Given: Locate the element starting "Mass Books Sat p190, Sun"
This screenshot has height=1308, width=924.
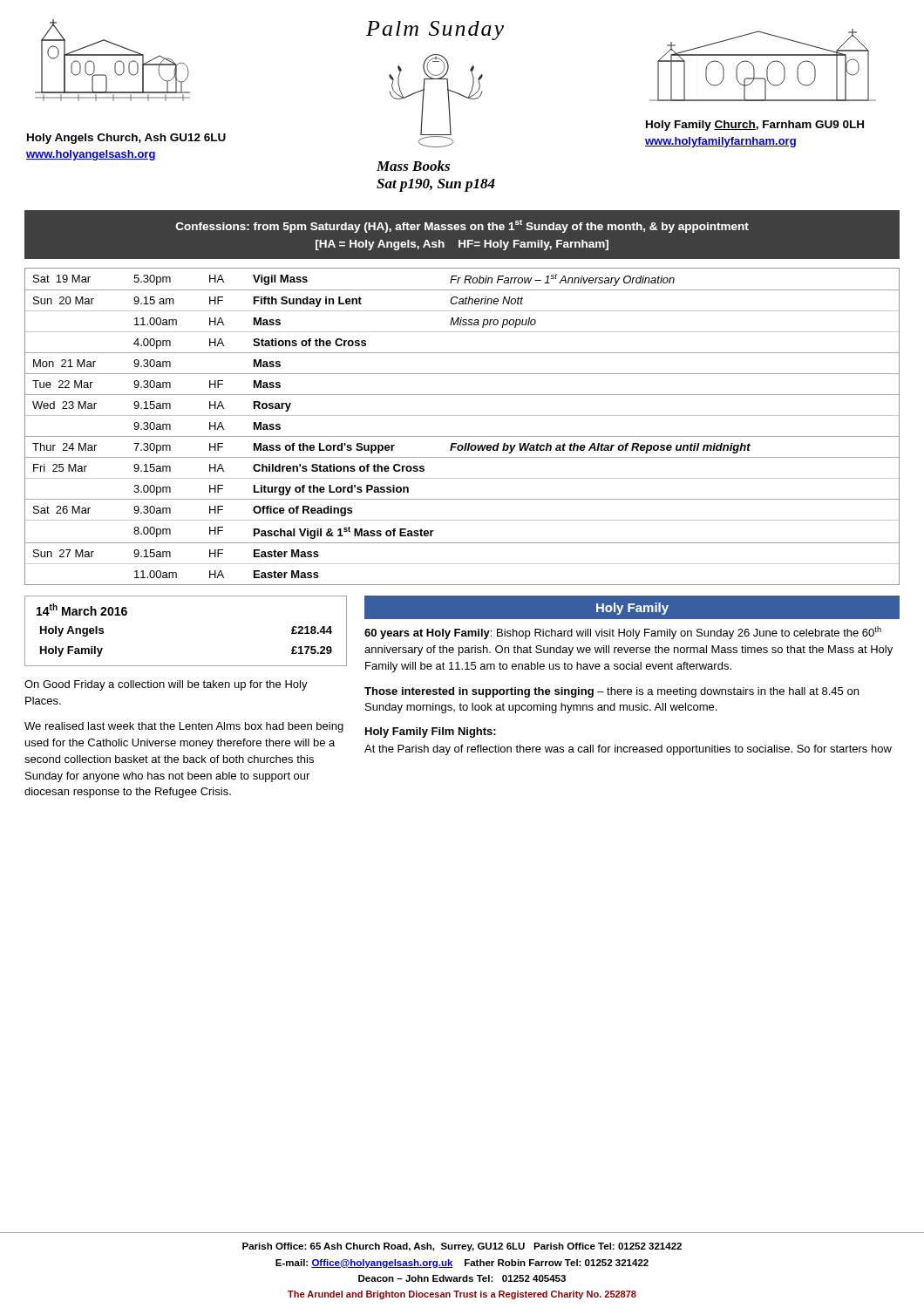Looking at the screenshot, I should coord(436,175).
